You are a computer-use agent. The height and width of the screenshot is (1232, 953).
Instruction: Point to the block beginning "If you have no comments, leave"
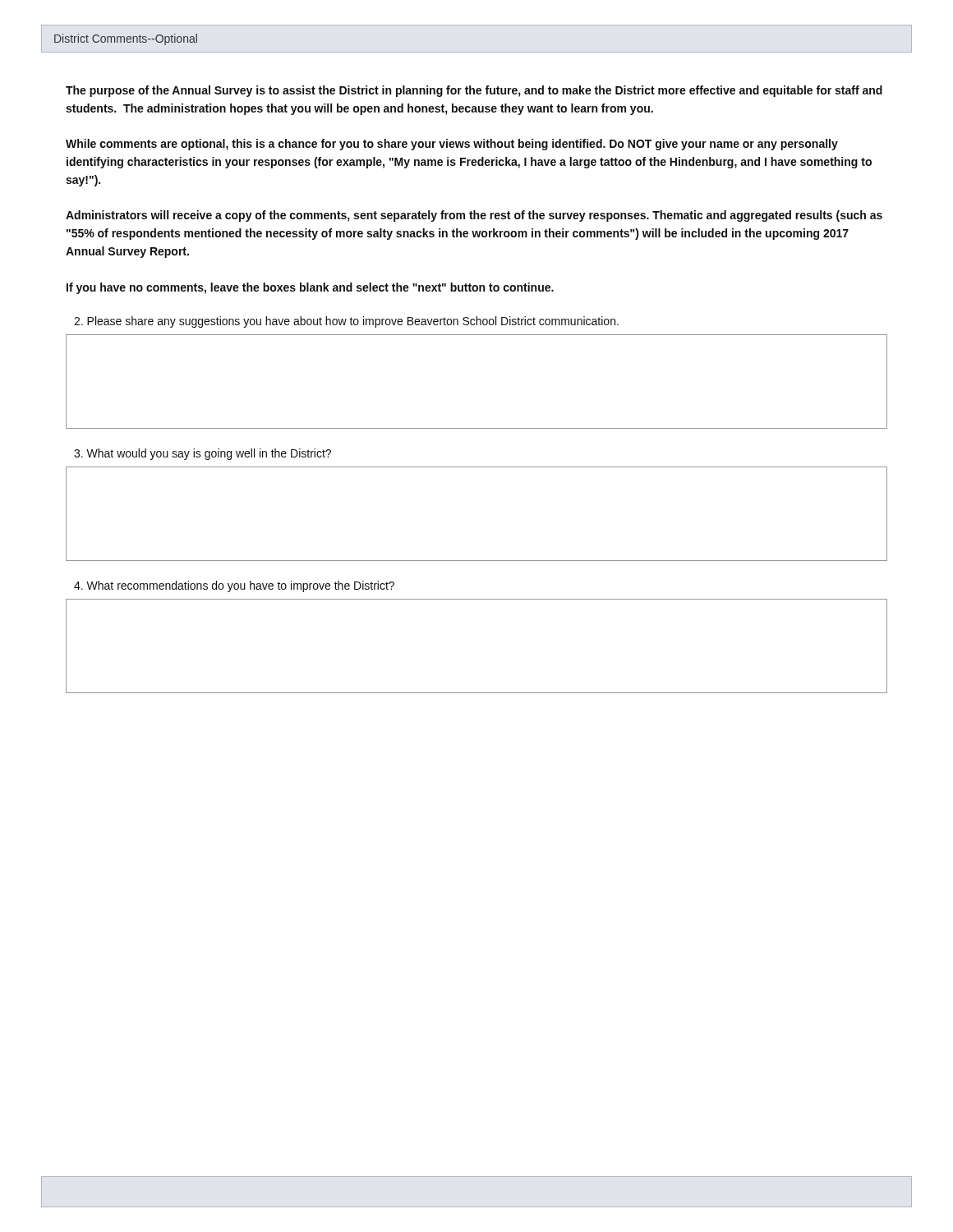click(310, 287)
